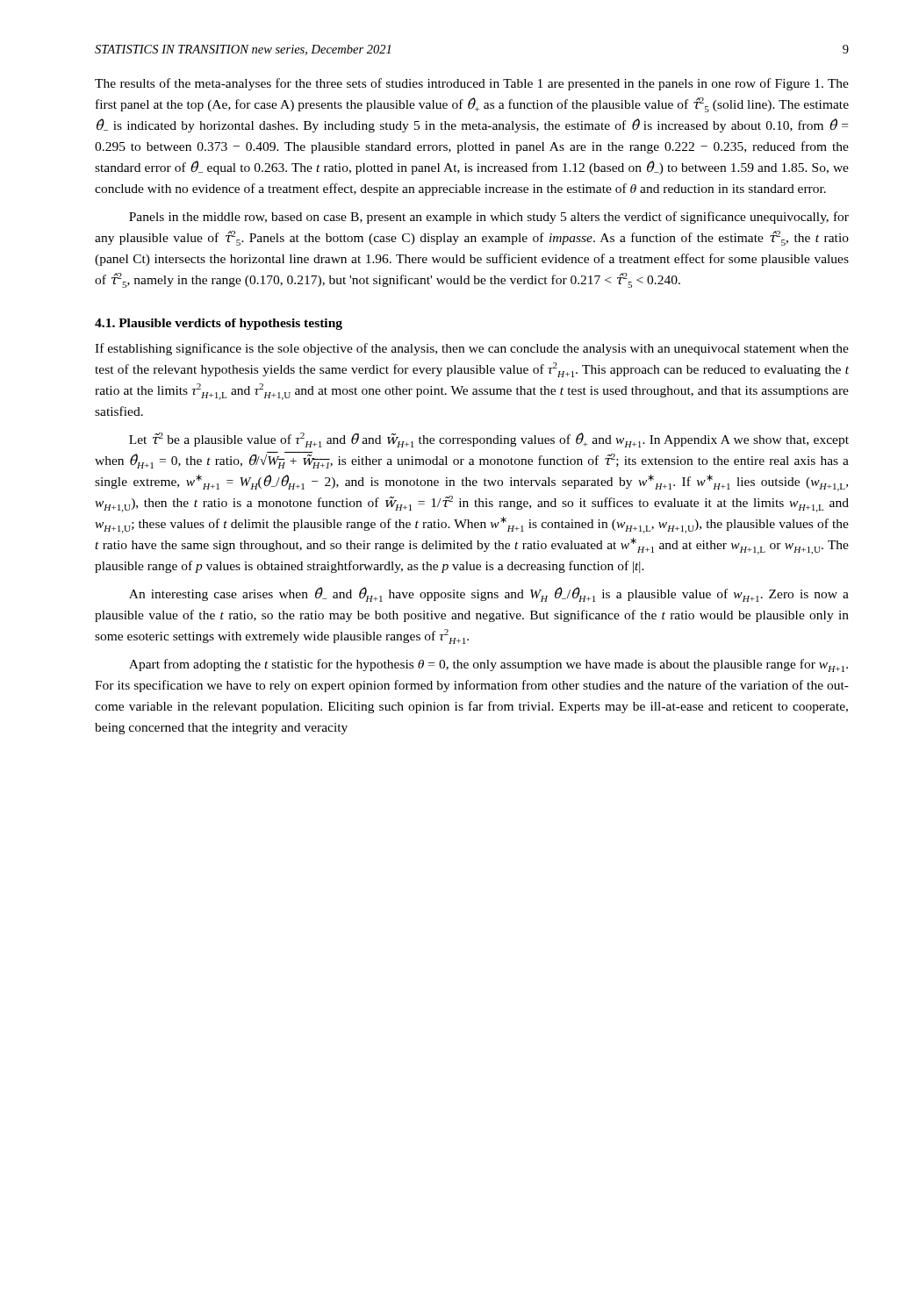Locate the passage starting "An interesting case arises when θ̂−"

point(472,615)
